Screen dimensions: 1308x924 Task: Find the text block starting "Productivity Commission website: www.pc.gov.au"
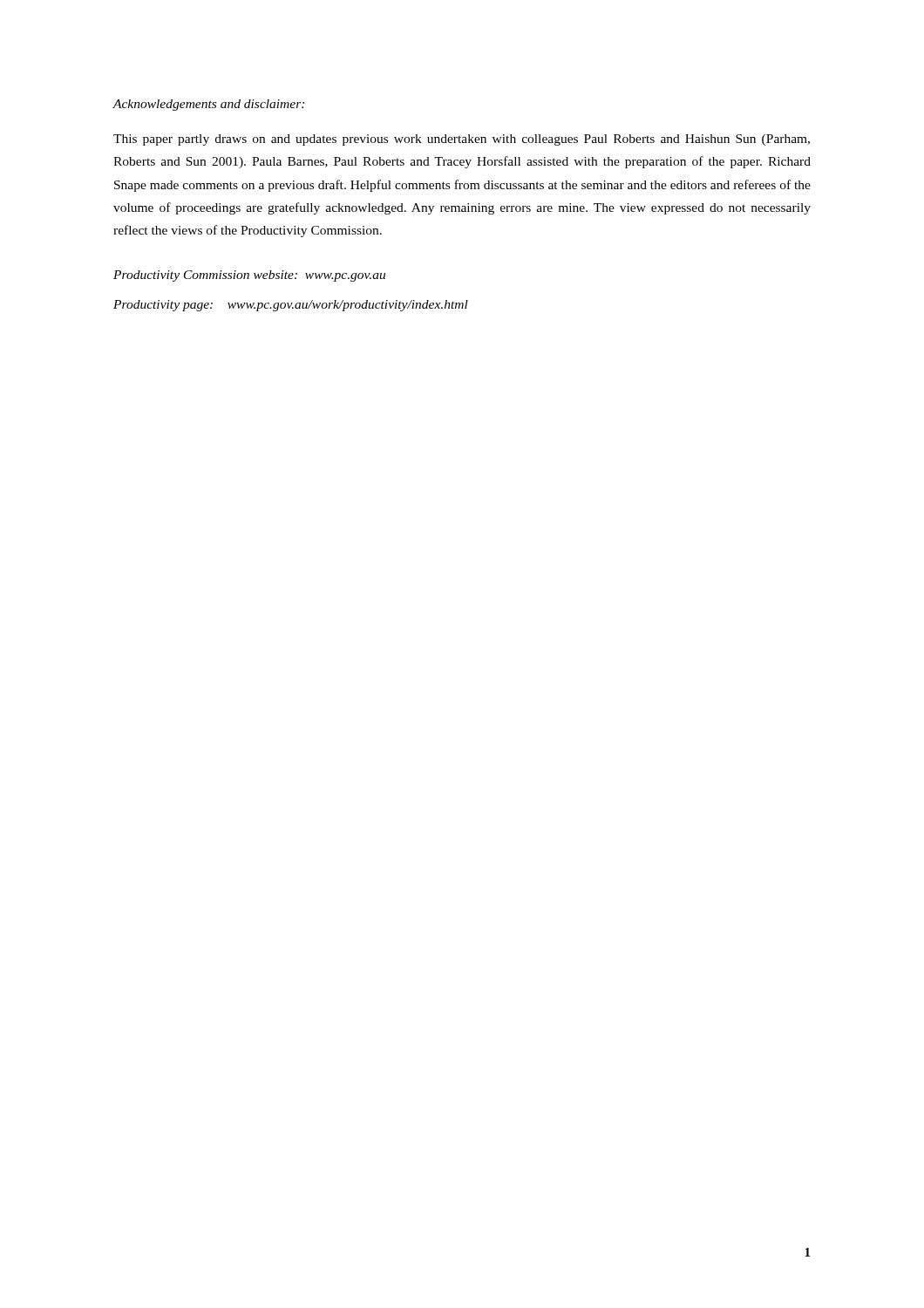[250, 274]
